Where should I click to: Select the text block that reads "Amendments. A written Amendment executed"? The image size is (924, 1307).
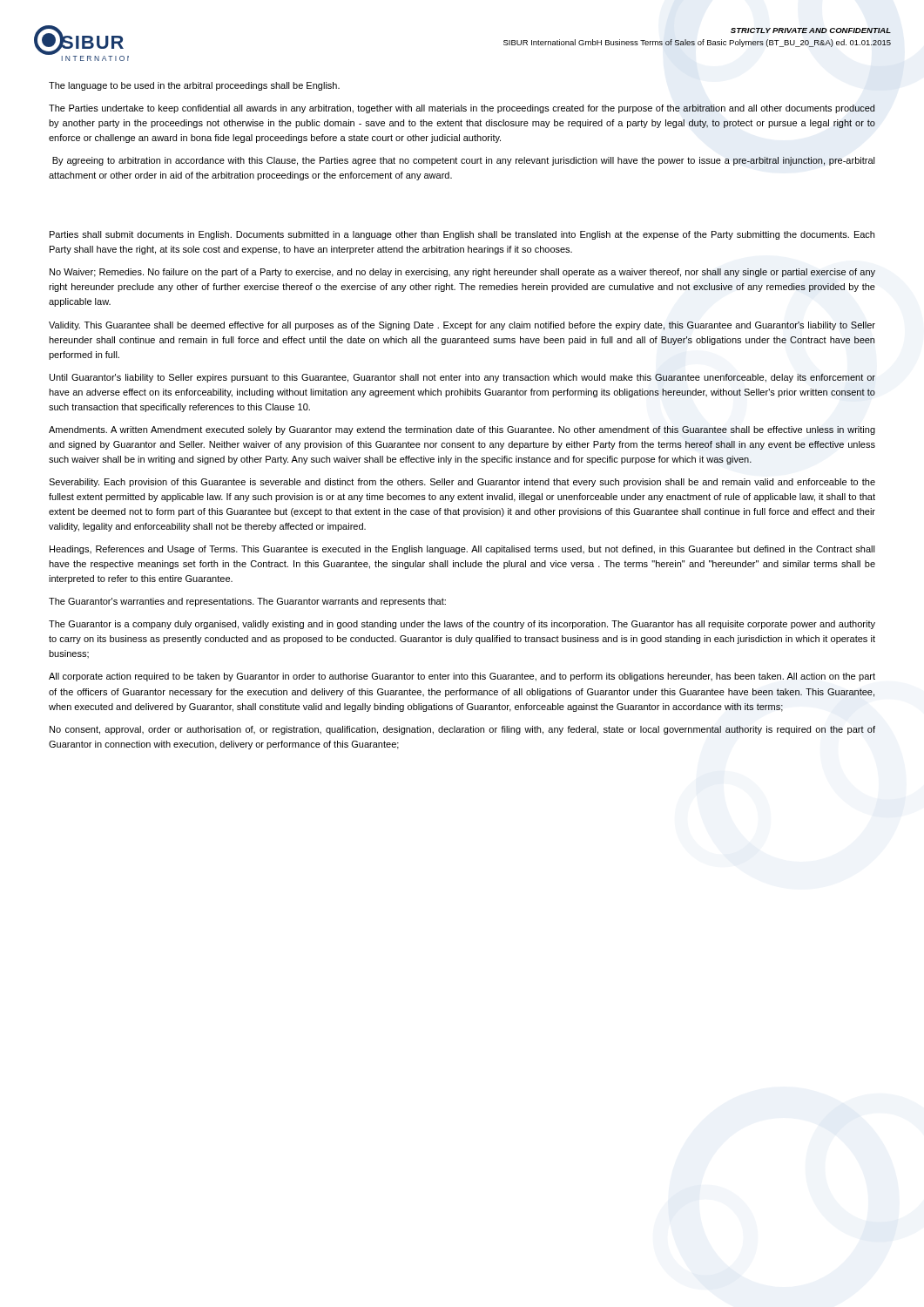[x=462, y=444]
